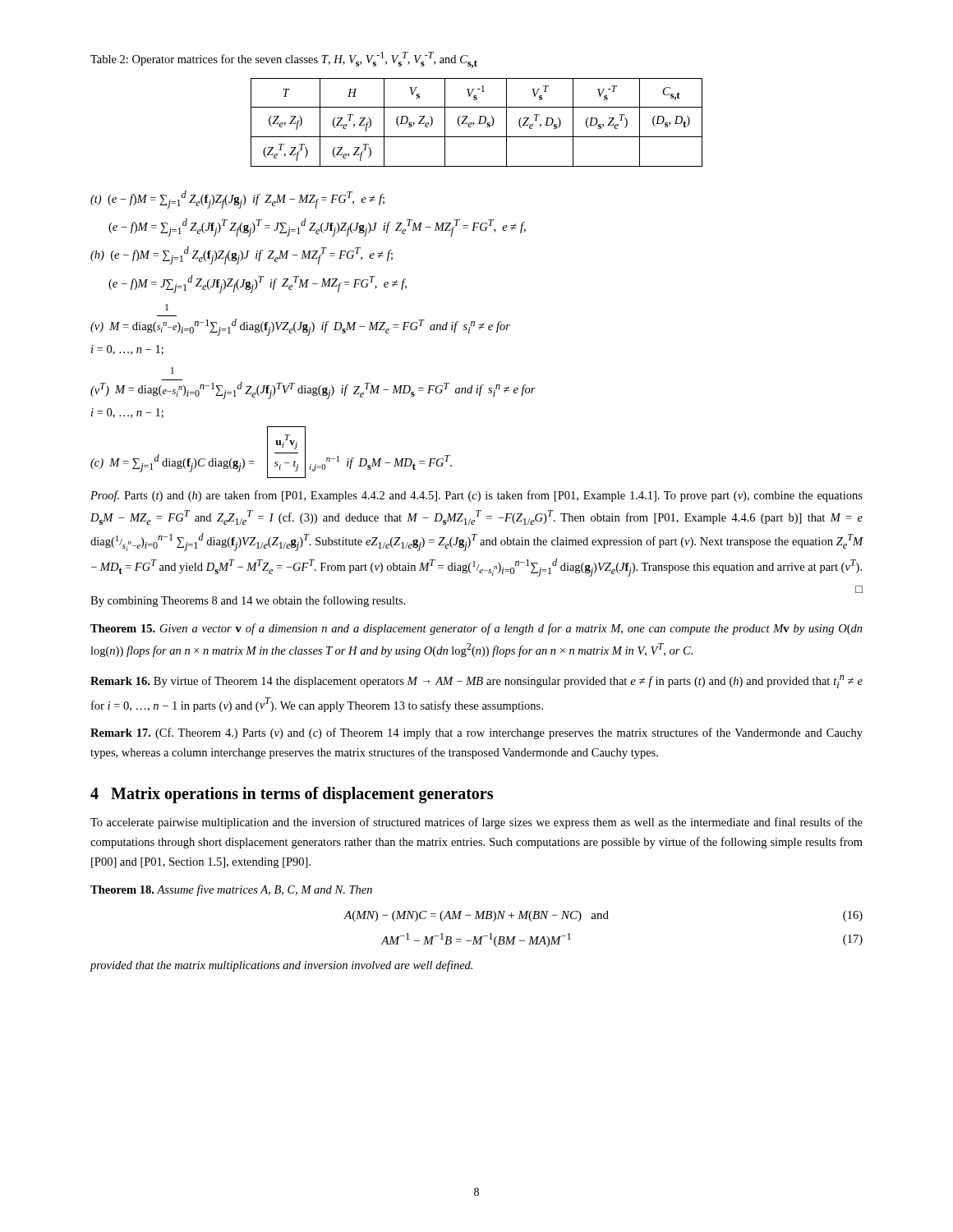This screenshot has width=953, height=1232.
Task: Find the section header on this page that starts "4 Matrix operations in terms"
Action: pos(292,794)
